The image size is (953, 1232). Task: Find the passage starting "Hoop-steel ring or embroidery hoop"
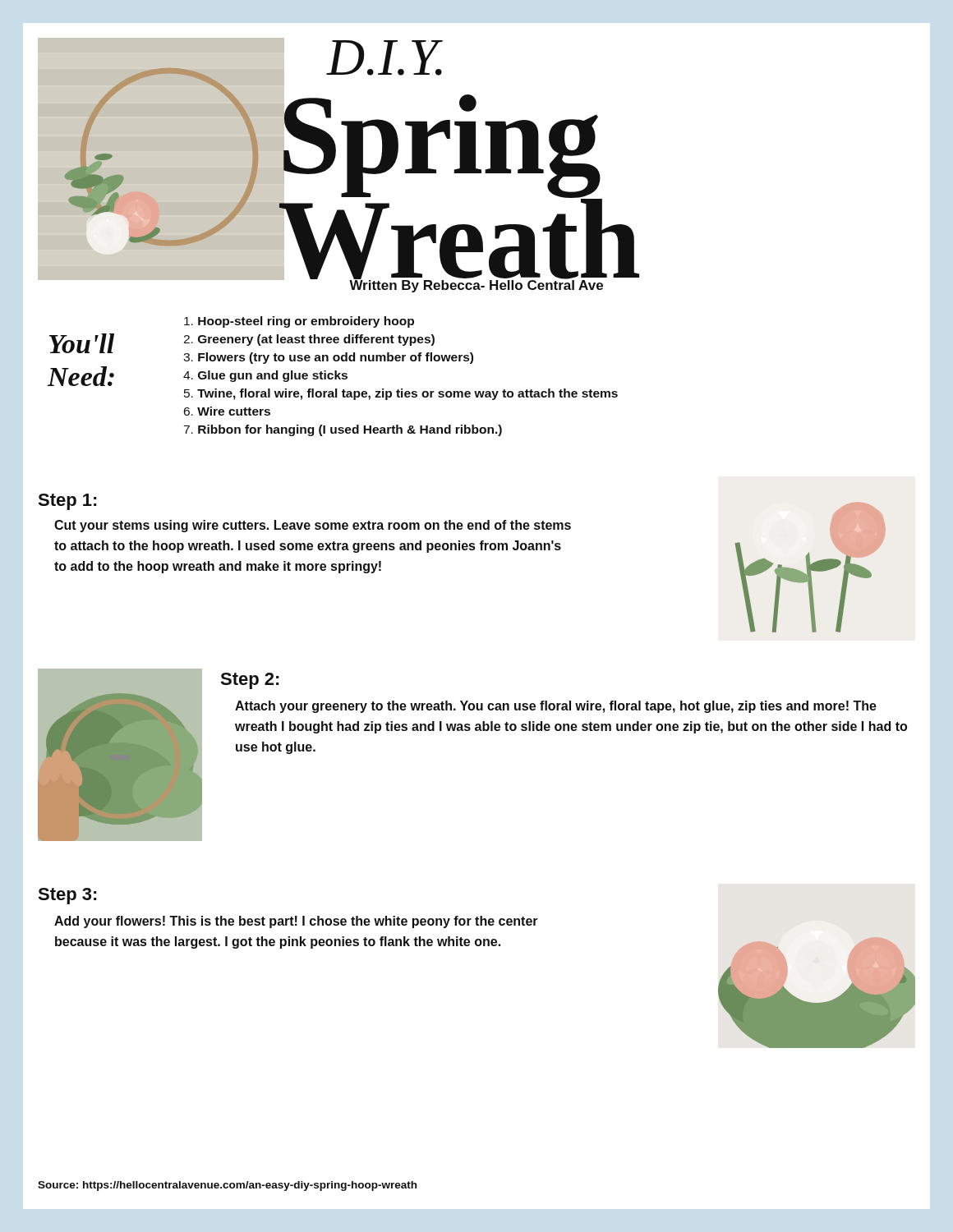click(299, 321)
